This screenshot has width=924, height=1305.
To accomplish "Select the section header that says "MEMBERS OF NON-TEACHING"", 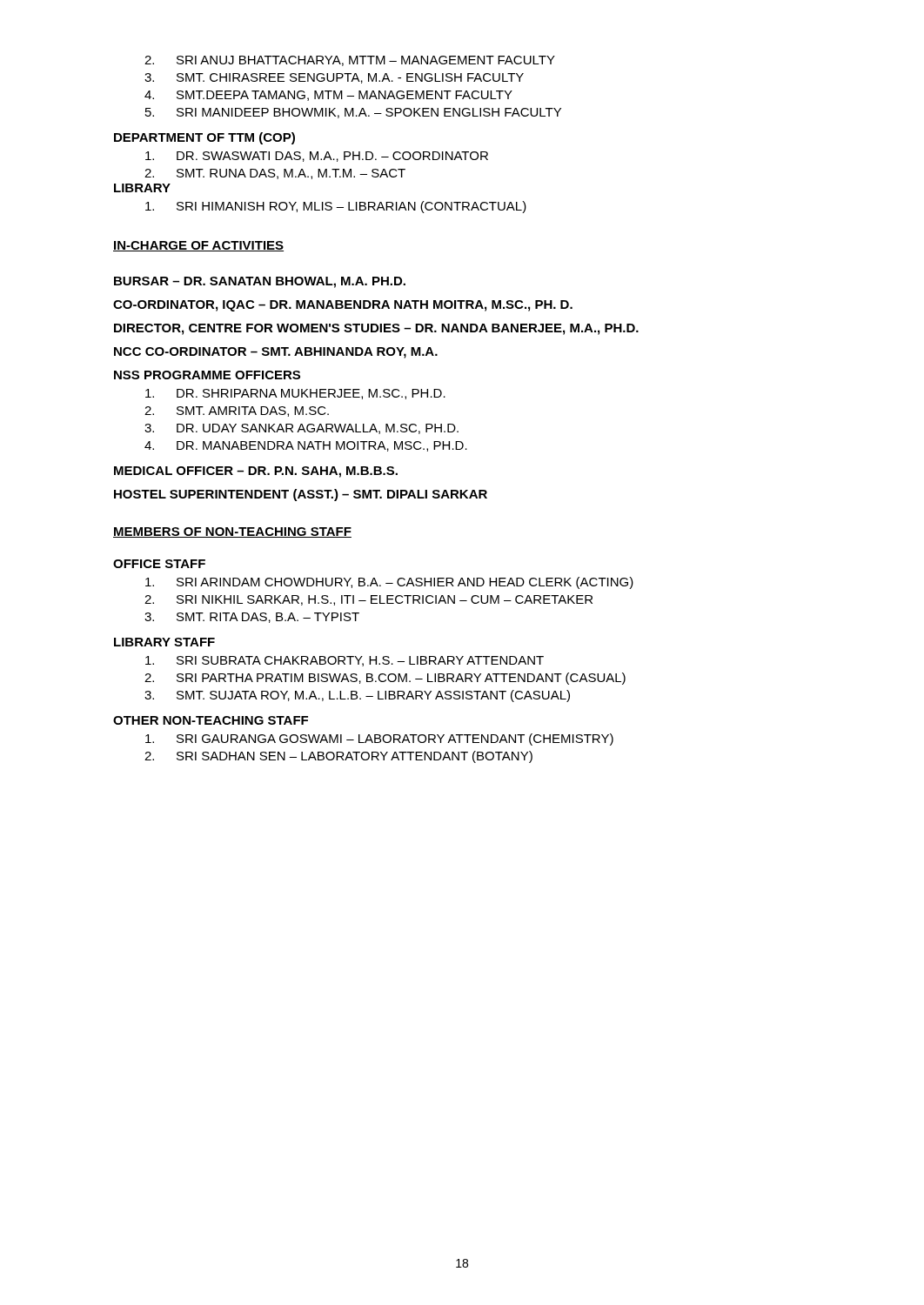I will (232, 531).
